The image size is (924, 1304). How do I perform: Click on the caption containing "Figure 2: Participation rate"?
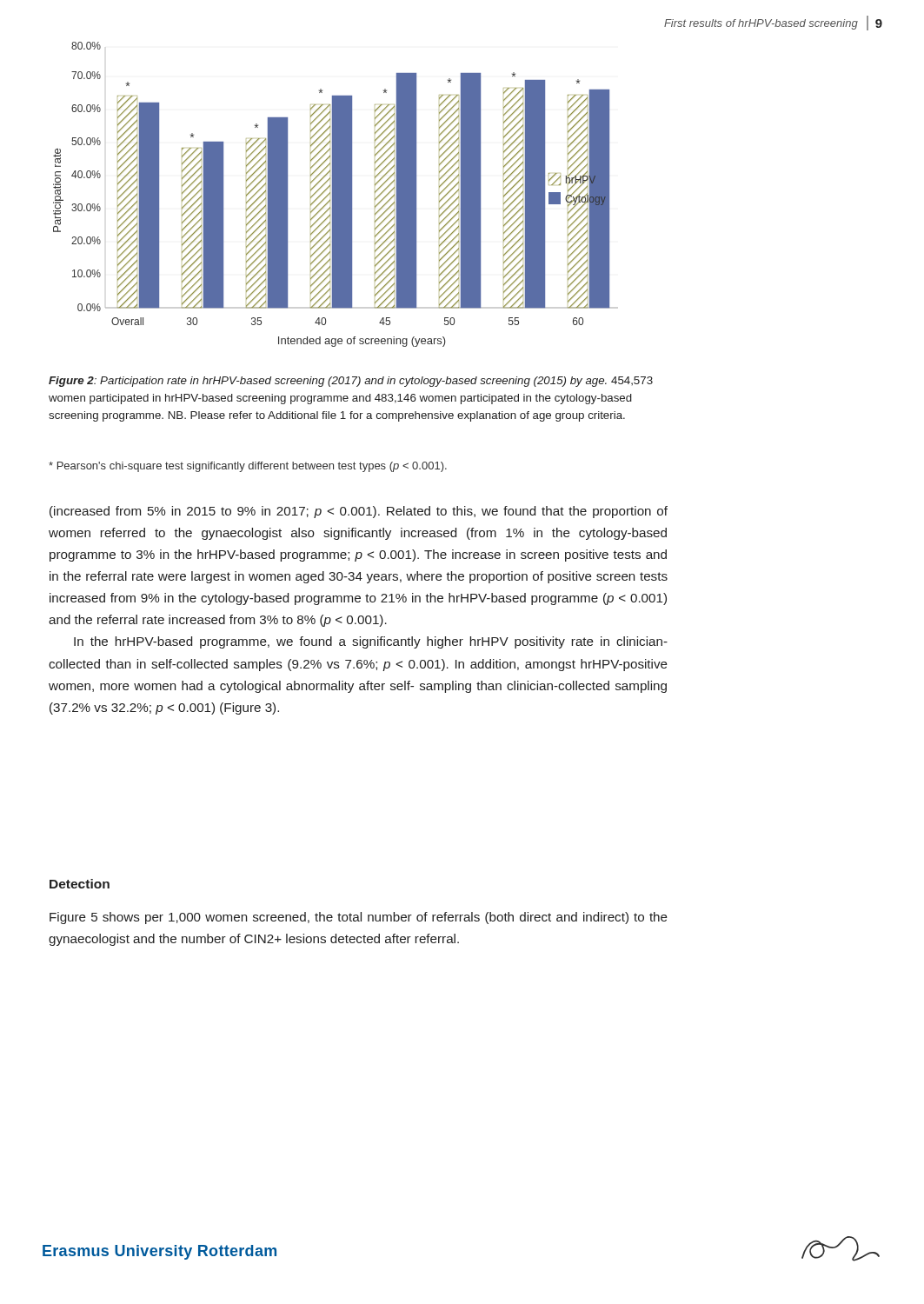tap(351, 398)
